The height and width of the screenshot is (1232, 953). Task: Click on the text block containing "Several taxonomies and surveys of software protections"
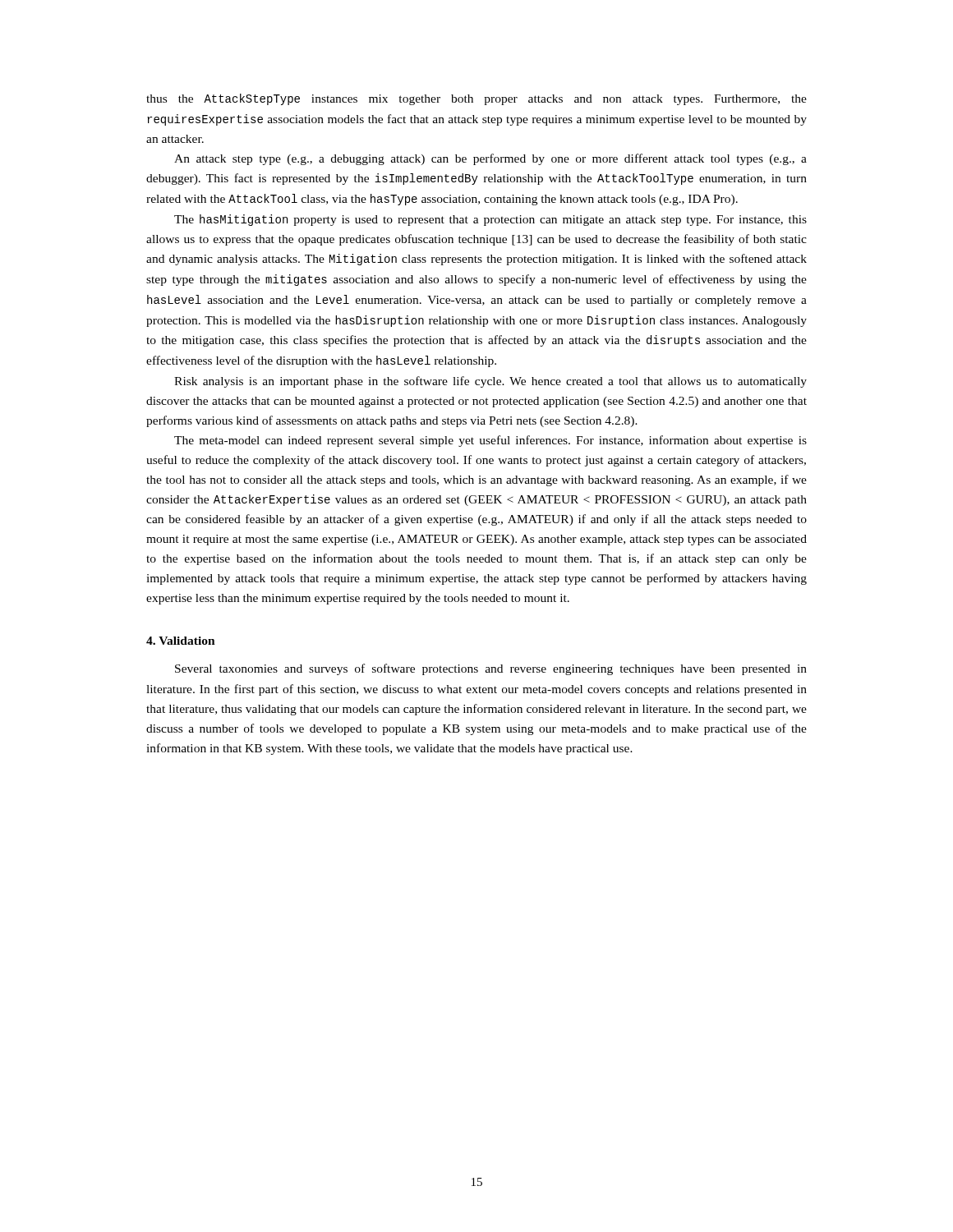(x=476, y=708)
